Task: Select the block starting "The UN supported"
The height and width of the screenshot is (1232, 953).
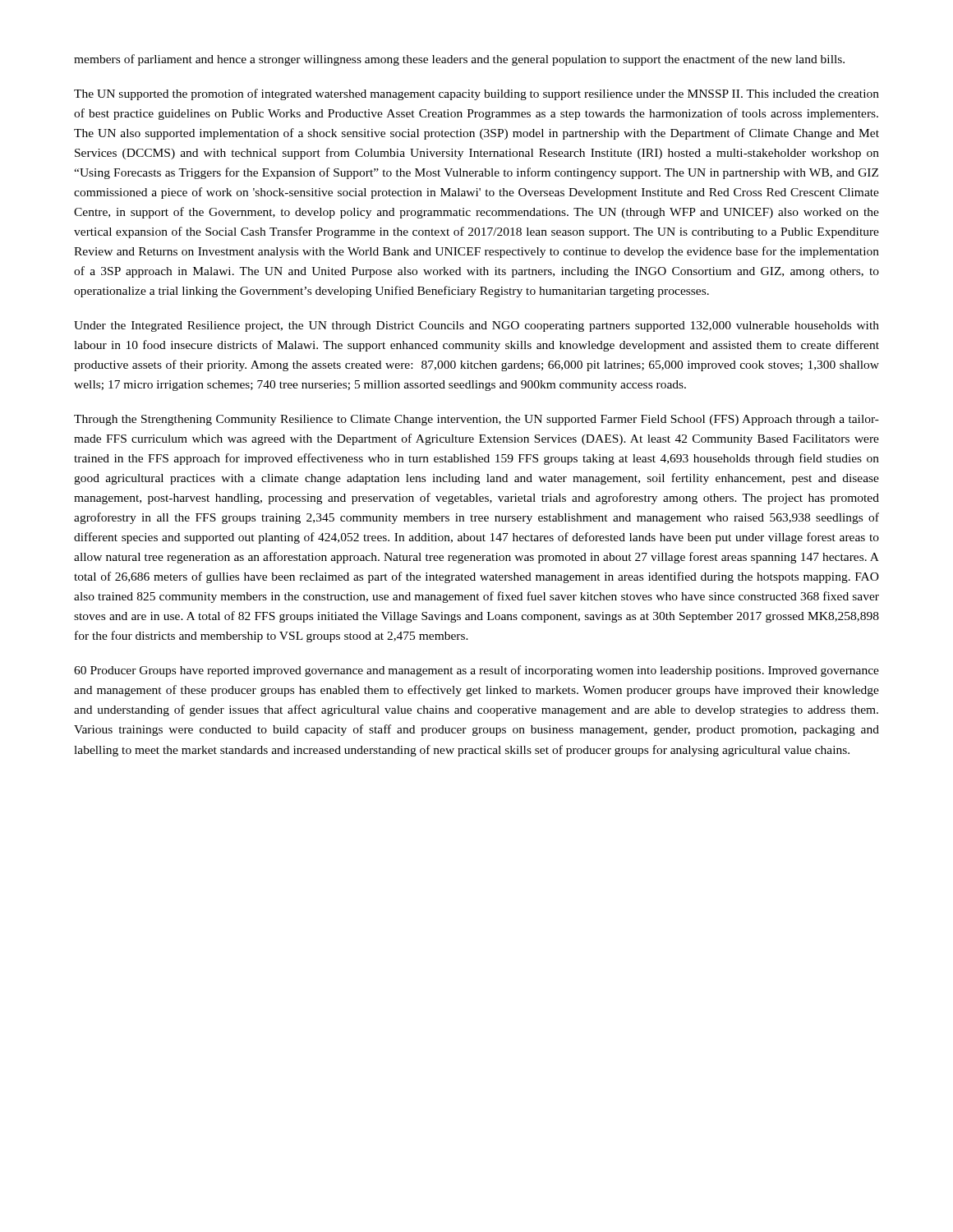Action: pyautogui.click(x=476, y=192)
